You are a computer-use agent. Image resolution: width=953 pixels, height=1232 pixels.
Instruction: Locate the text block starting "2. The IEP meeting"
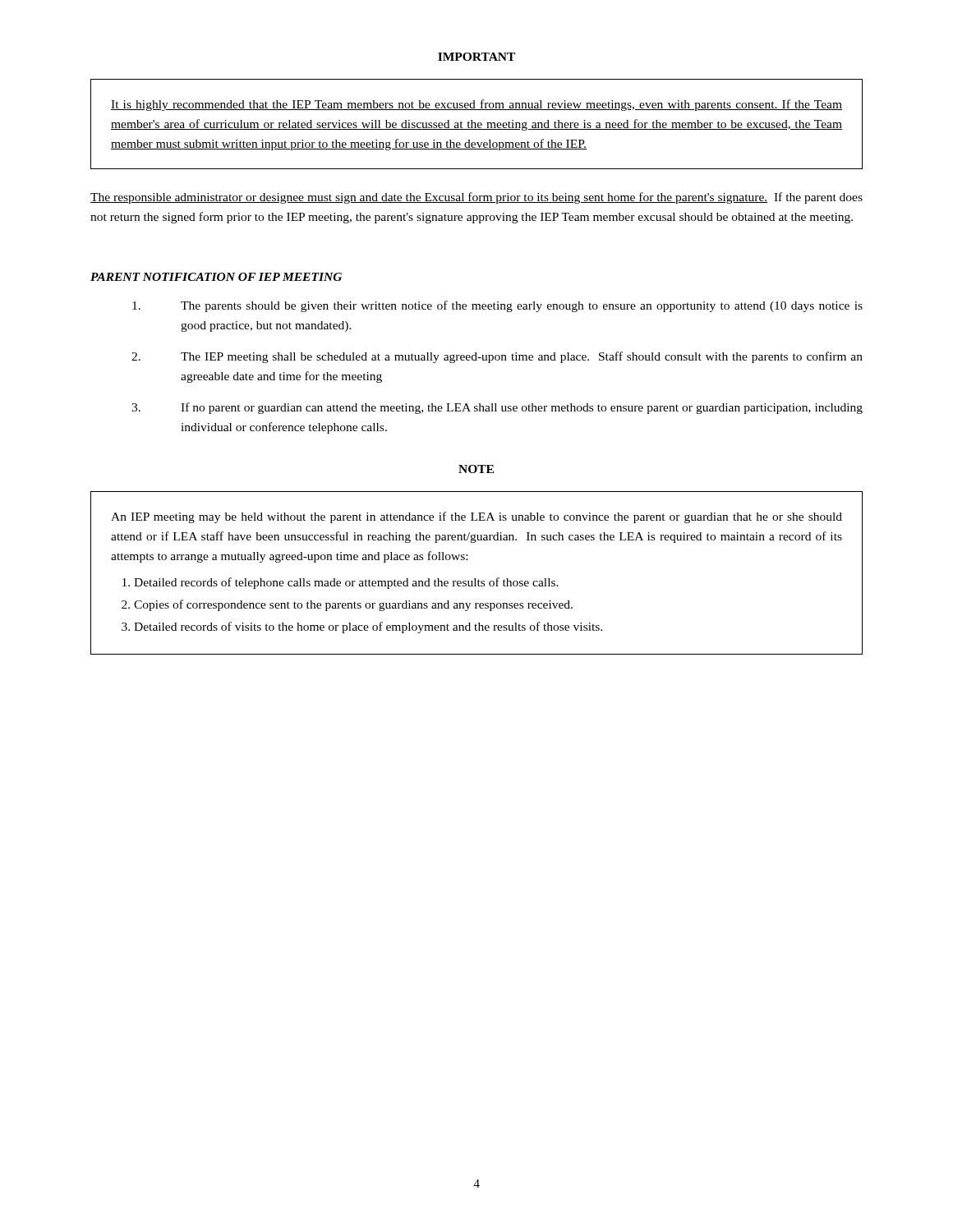click(476, 366)
